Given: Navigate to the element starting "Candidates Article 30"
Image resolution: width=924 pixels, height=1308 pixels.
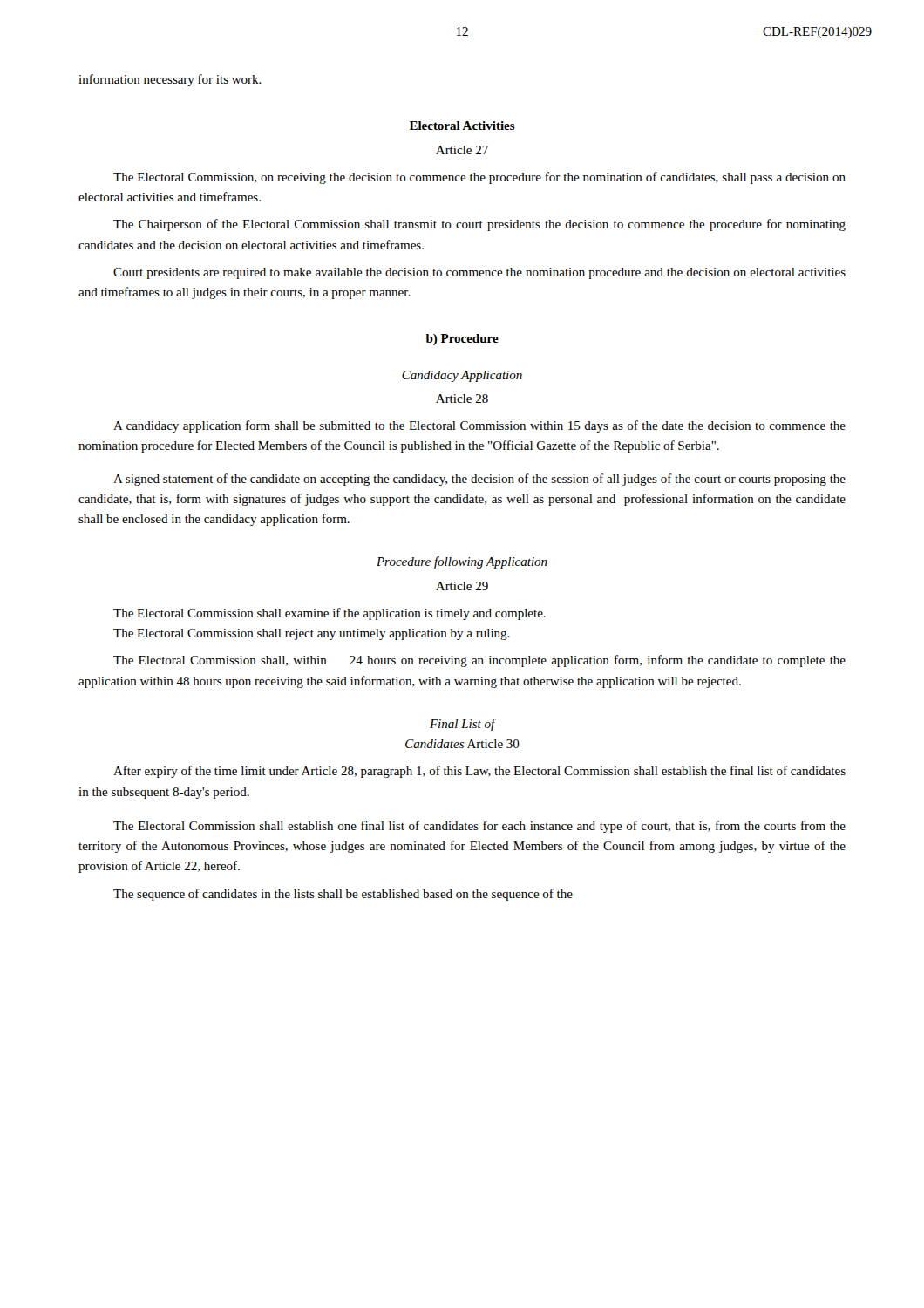Looking at the screenshot, I should pos(462,744).
